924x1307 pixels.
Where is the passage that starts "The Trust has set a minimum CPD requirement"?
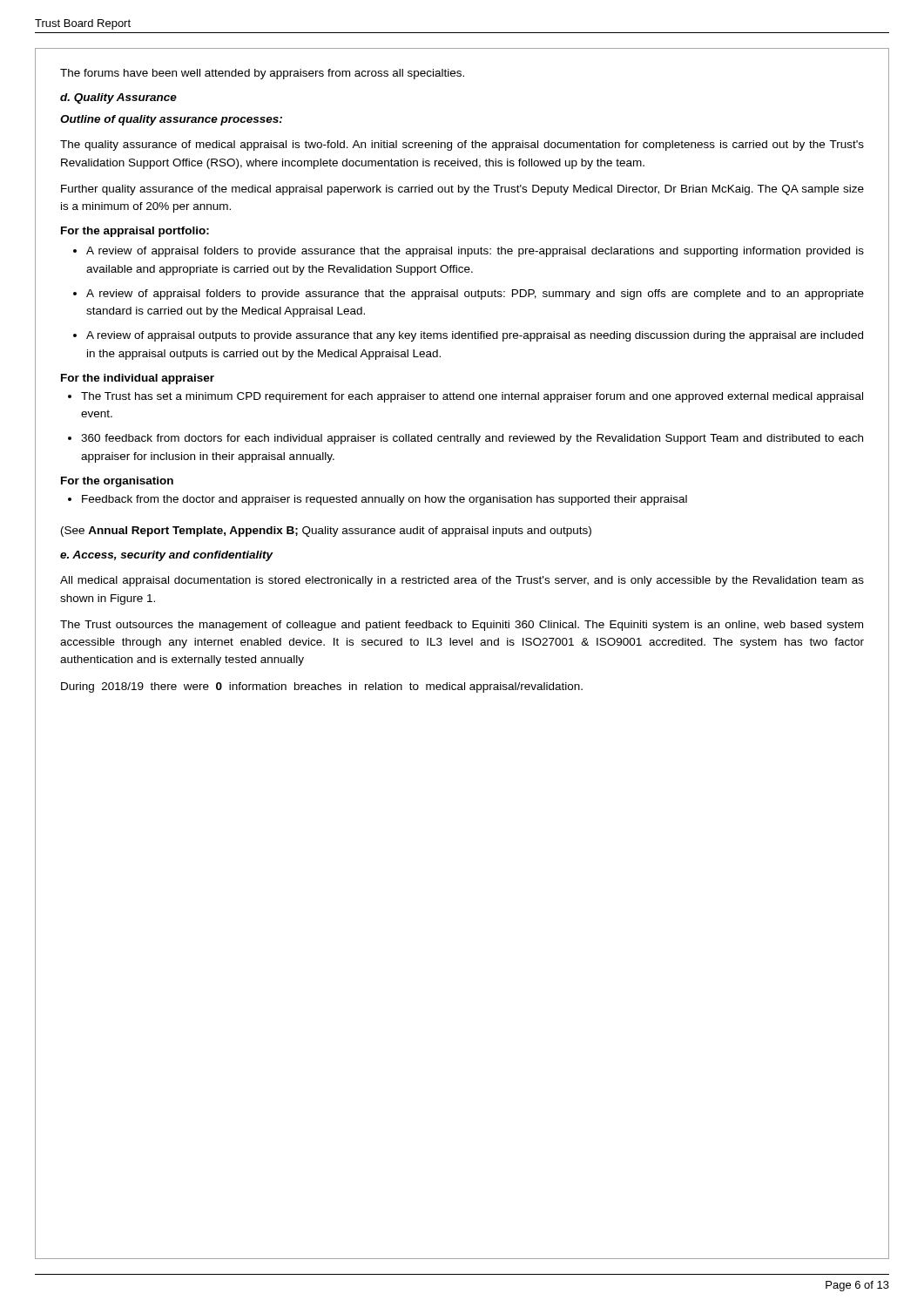(472, 405)
